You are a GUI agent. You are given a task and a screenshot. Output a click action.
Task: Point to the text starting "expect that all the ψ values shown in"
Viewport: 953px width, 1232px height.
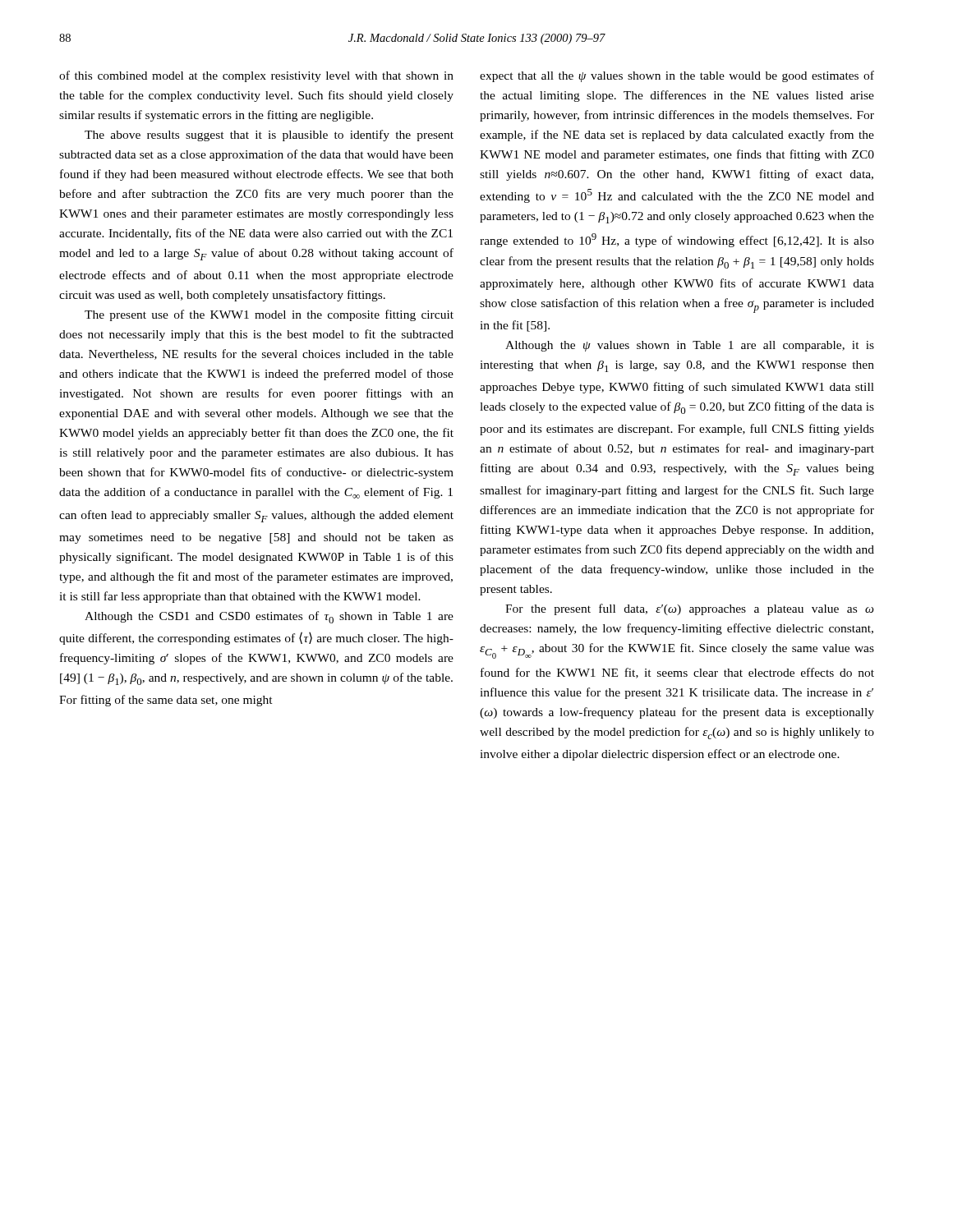tap(677, 415)
